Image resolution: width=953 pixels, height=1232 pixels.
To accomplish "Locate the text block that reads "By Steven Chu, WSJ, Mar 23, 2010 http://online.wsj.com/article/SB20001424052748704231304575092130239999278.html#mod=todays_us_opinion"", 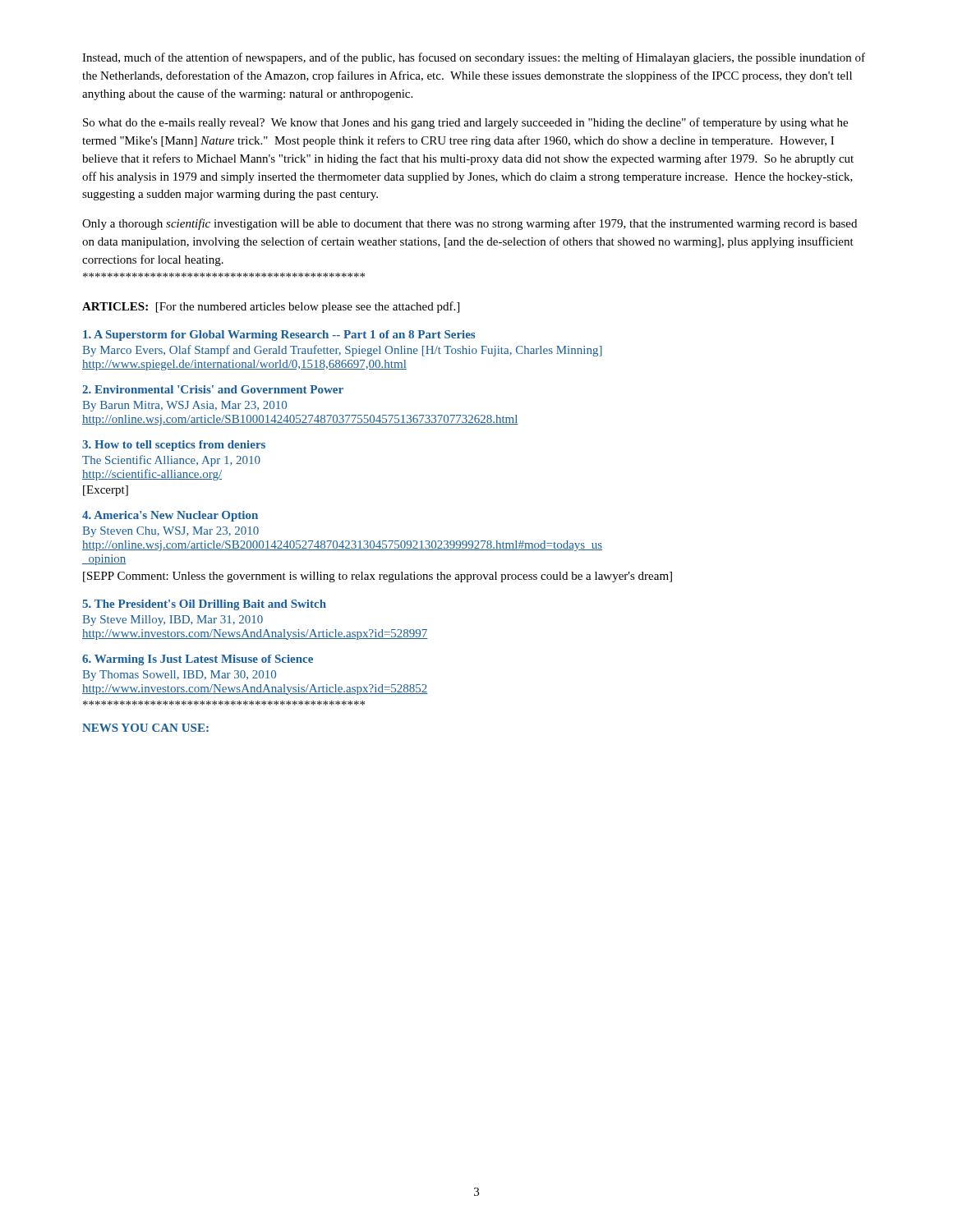I will 476,553.
